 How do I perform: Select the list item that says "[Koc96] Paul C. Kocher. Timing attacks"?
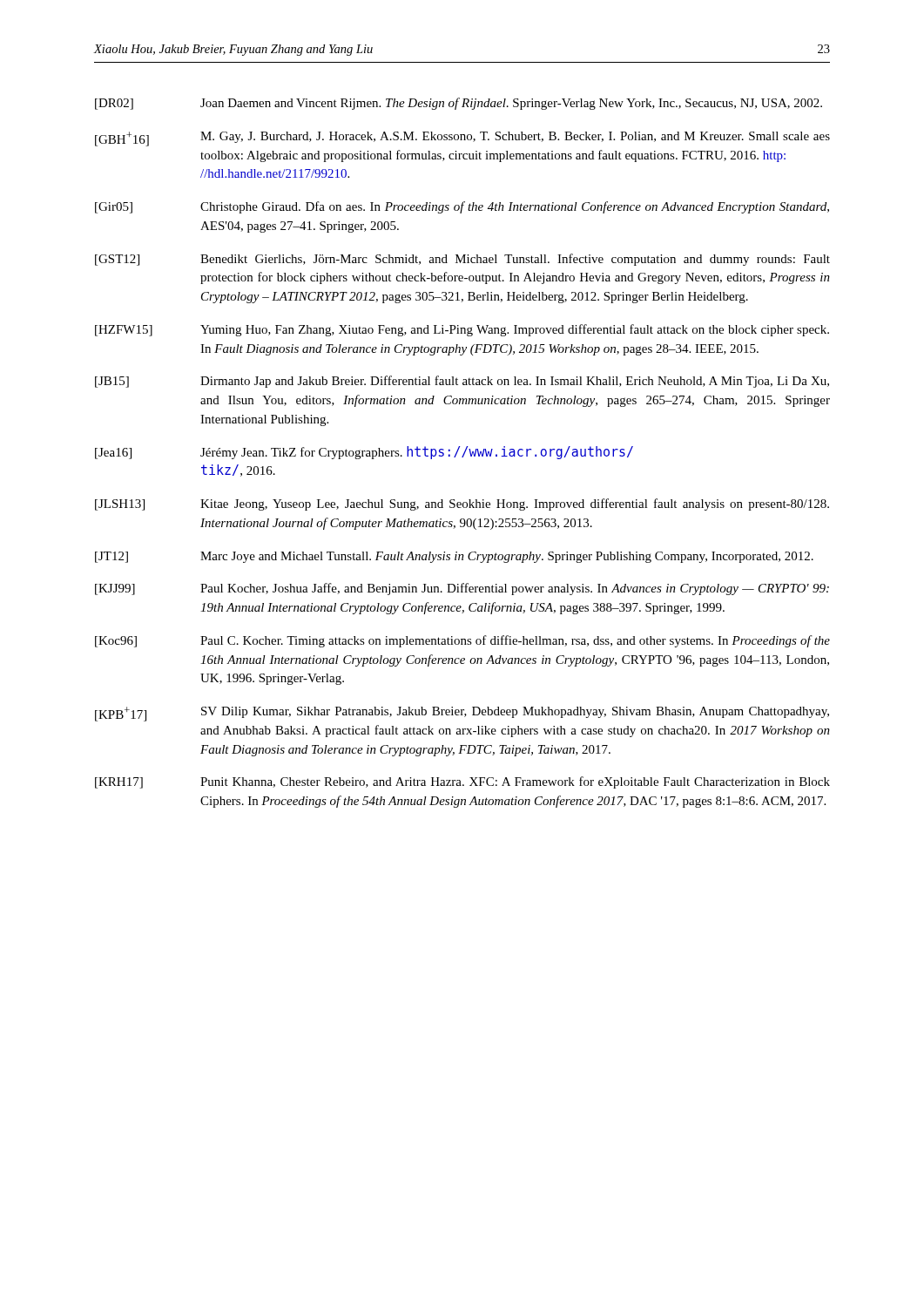(462, 660)
